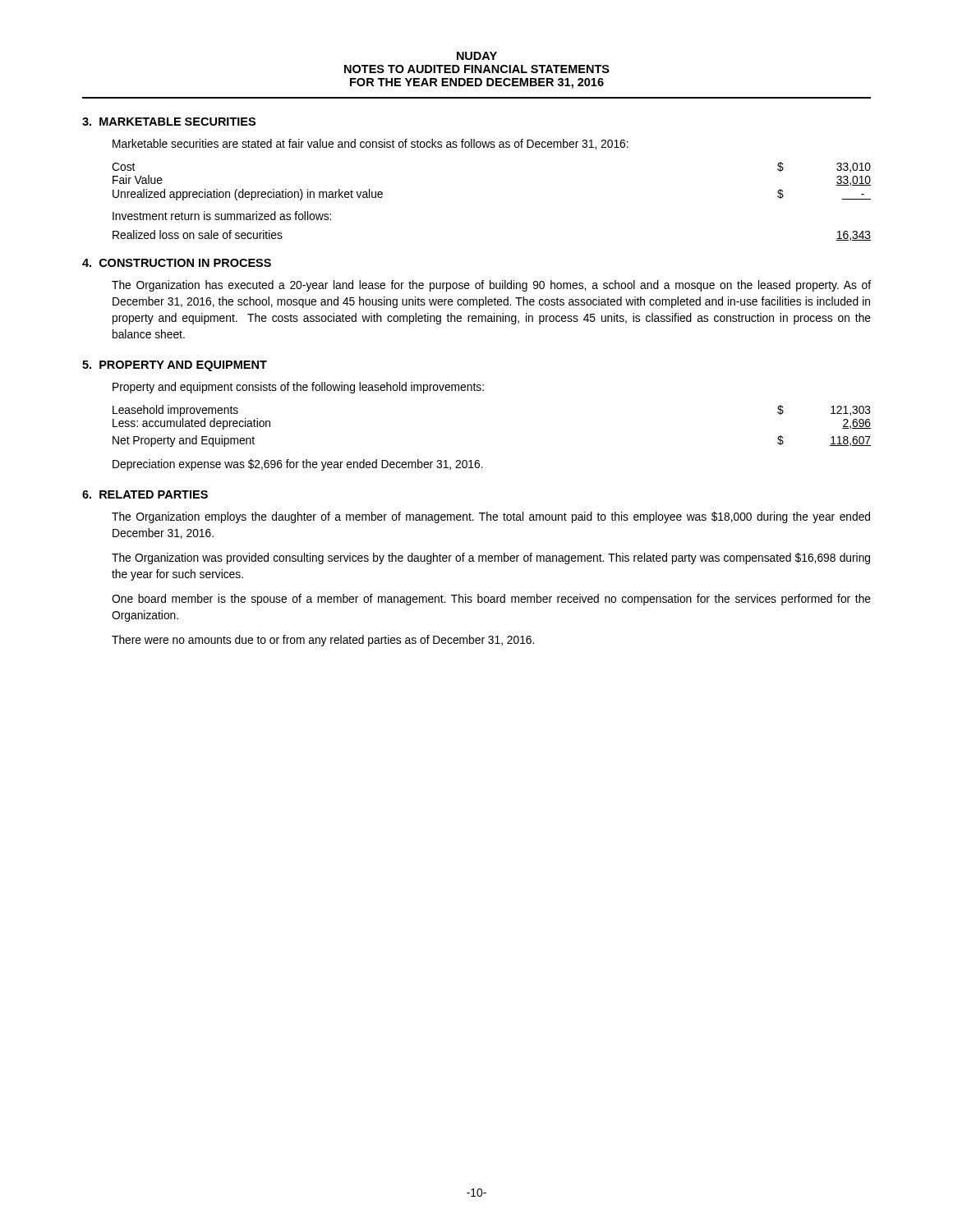Point to the block beginning "The Organization was provided consulting services by the"
Viewport: 953px width, 1232px height.
tap(491, 566)
